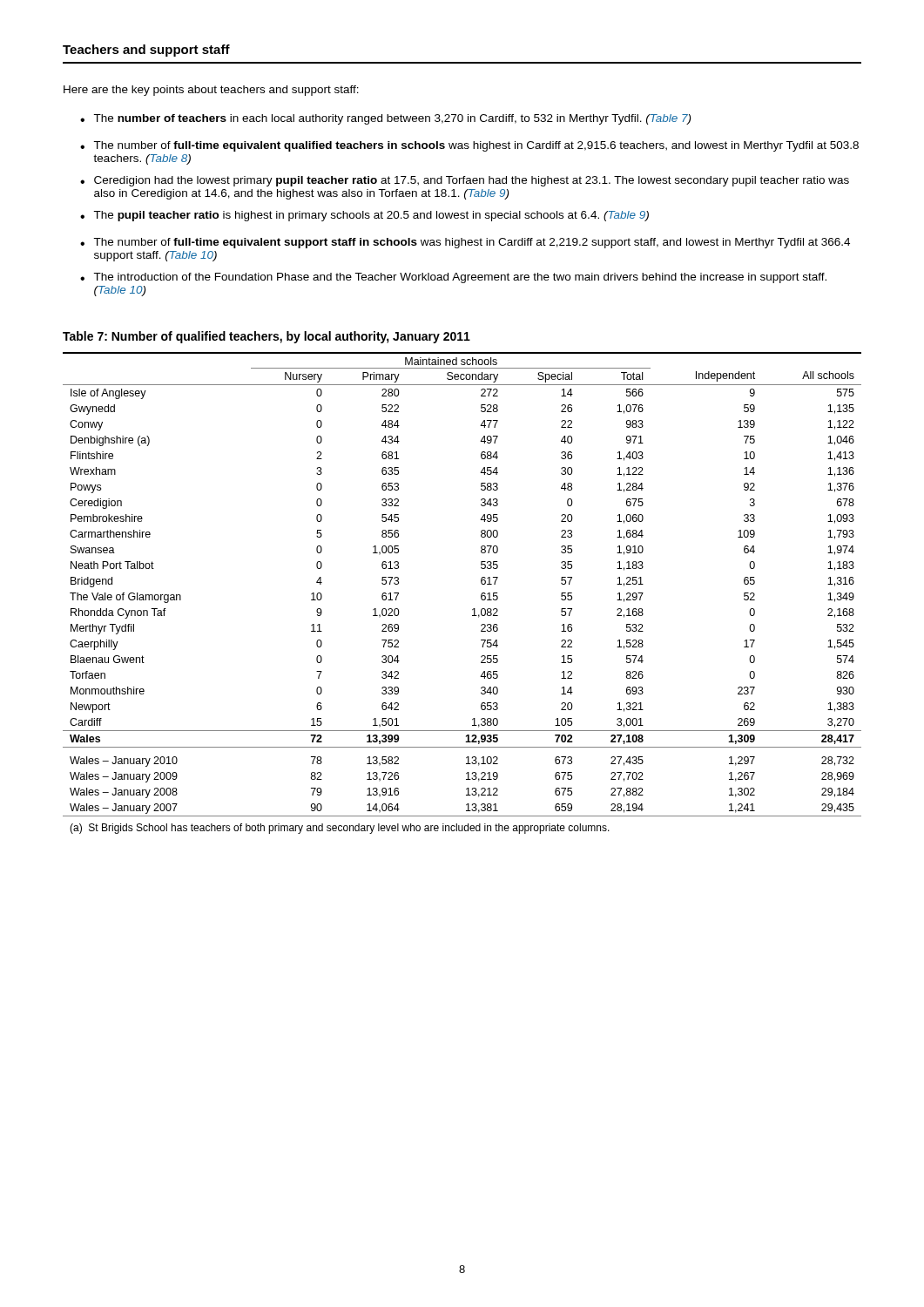Point to the block beginning "The pupil teacher"
This screenshot has width=924, height=1307.
477,215
